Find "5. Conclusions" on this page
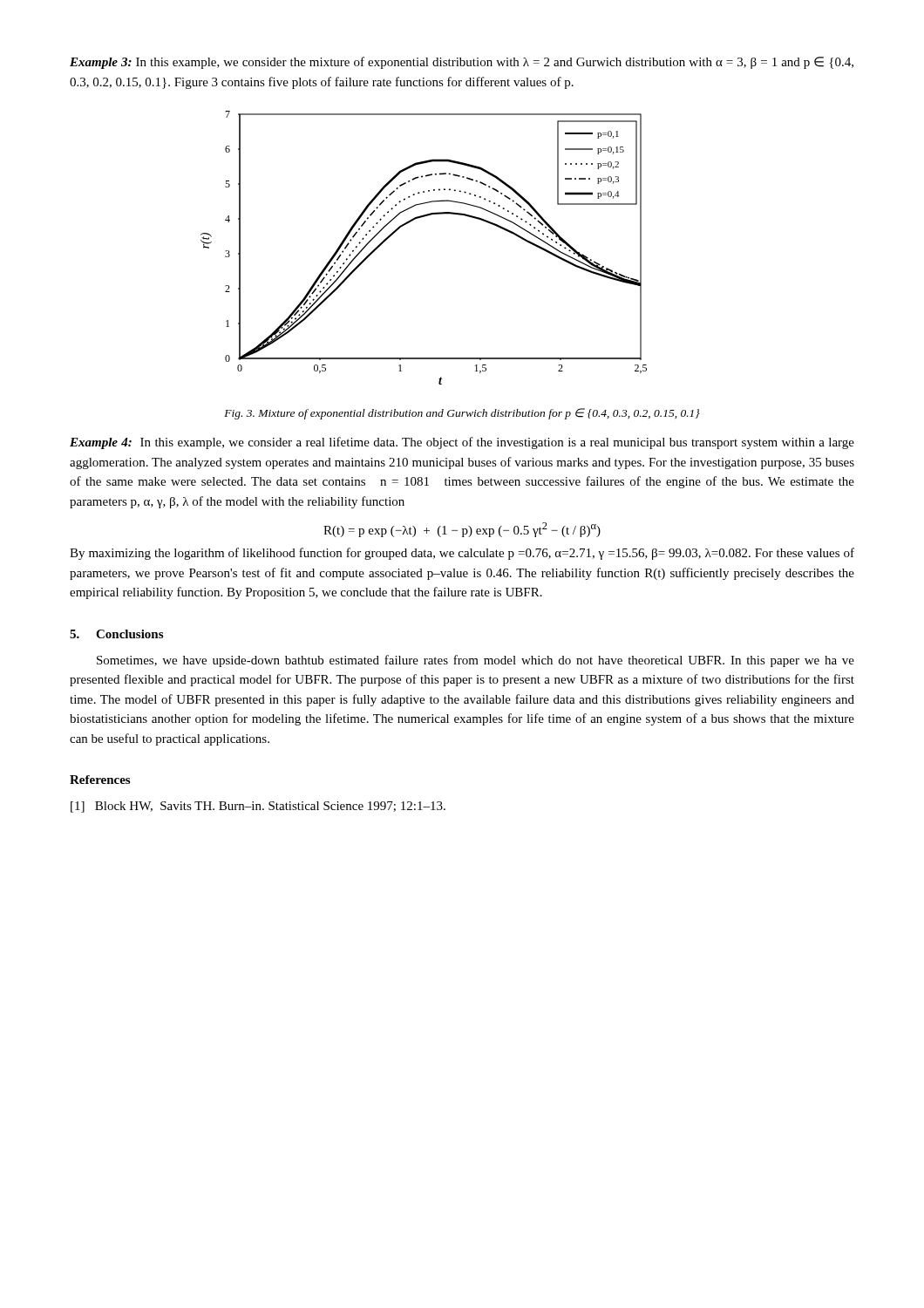 (x=117, y=634)
